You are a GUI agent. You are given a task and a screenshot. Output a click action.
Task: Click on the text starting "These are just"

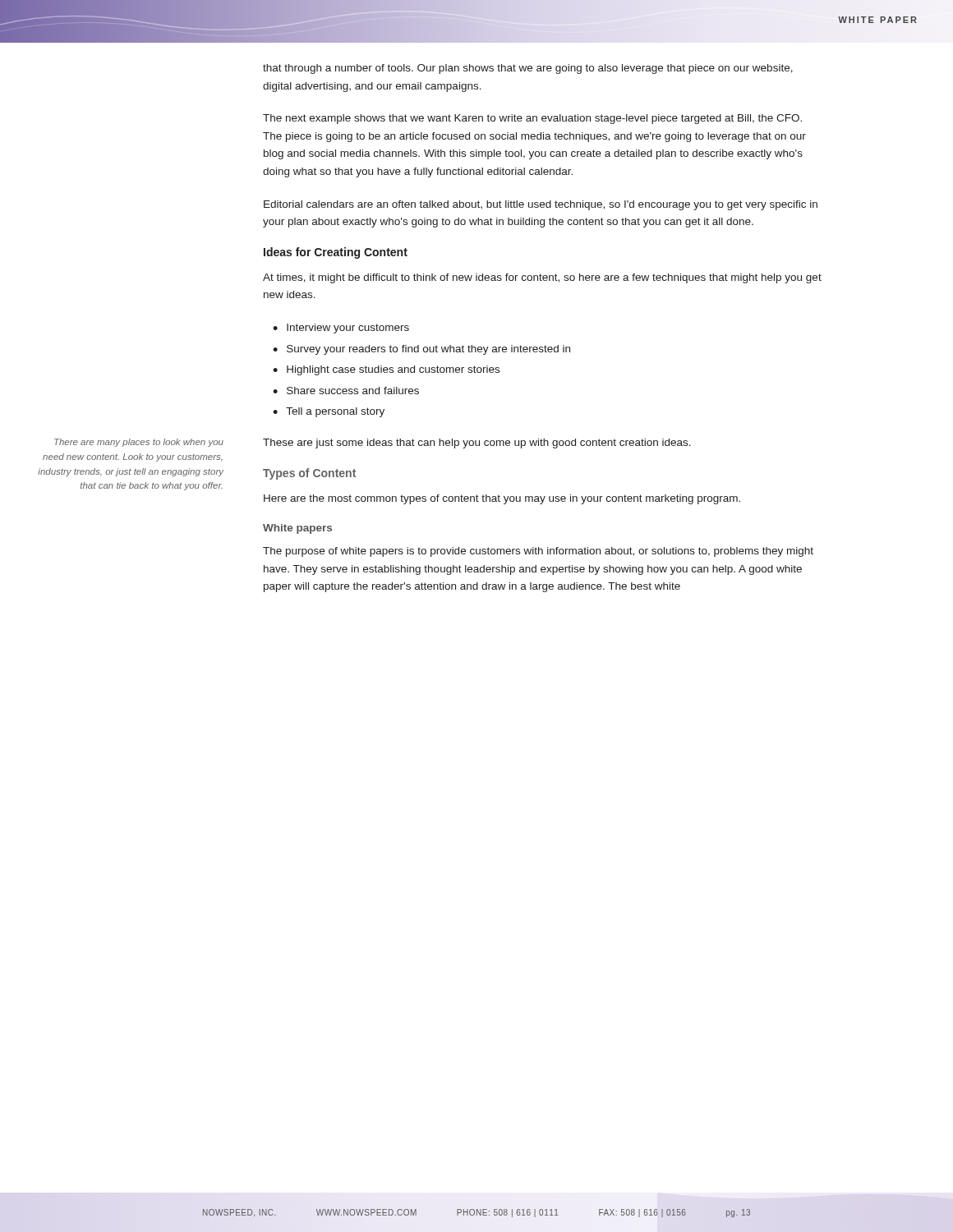(477, 442)
